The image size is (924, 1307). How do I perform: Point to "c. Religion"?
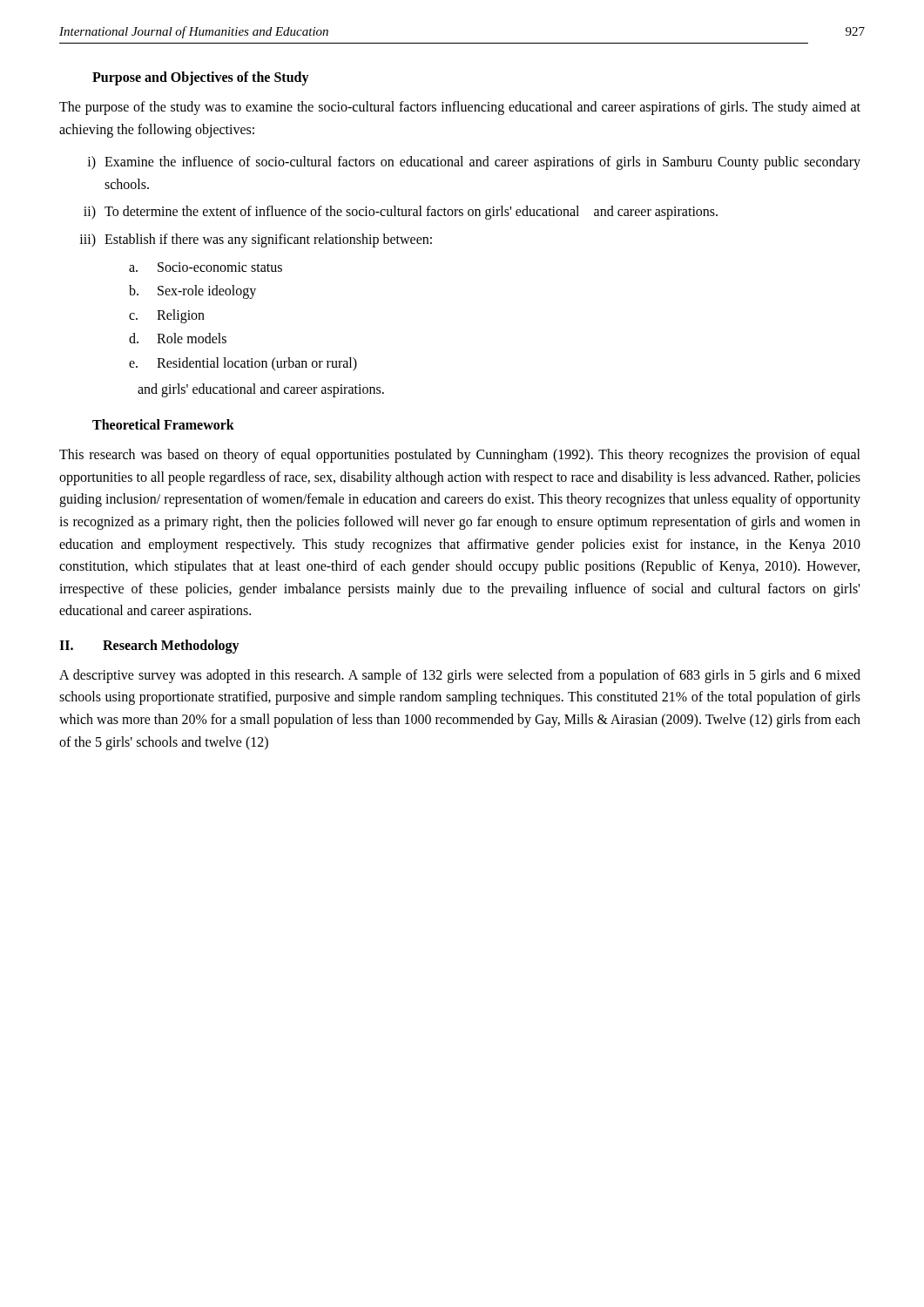[167, 316]
